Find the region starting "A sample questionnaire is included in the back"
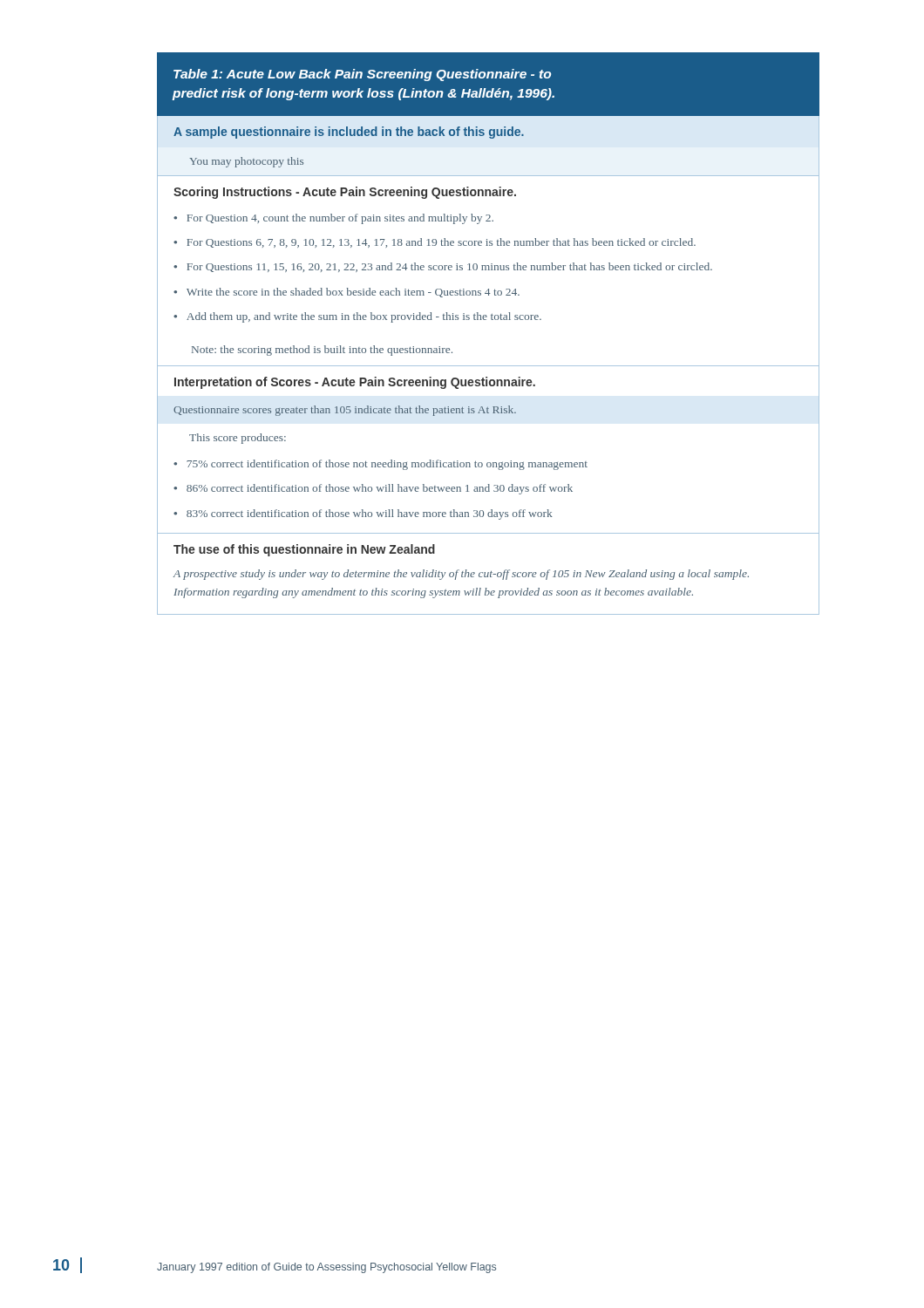 point(488,132)
